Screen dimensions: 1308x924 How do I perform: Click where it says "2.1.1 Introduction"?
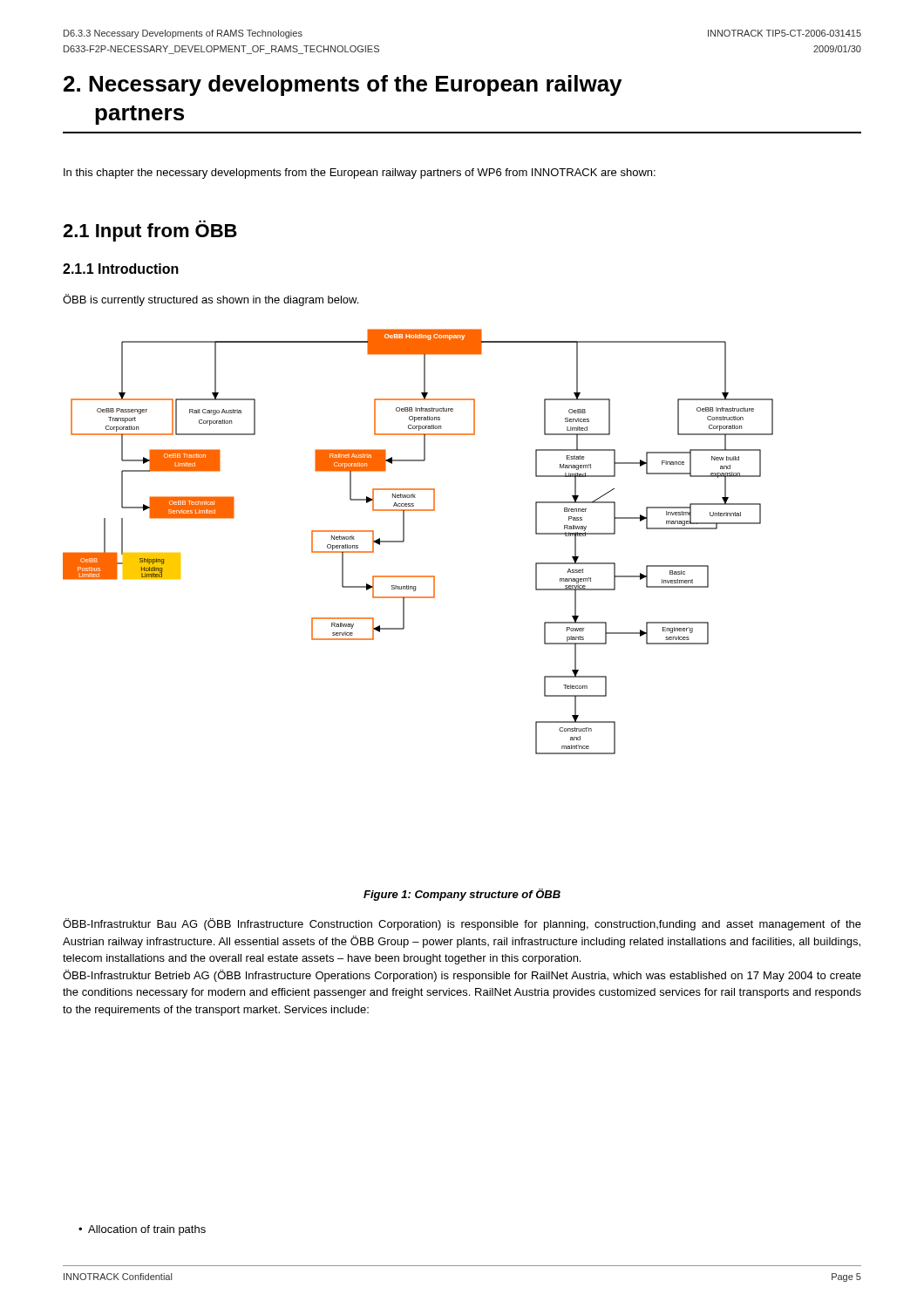121,269
